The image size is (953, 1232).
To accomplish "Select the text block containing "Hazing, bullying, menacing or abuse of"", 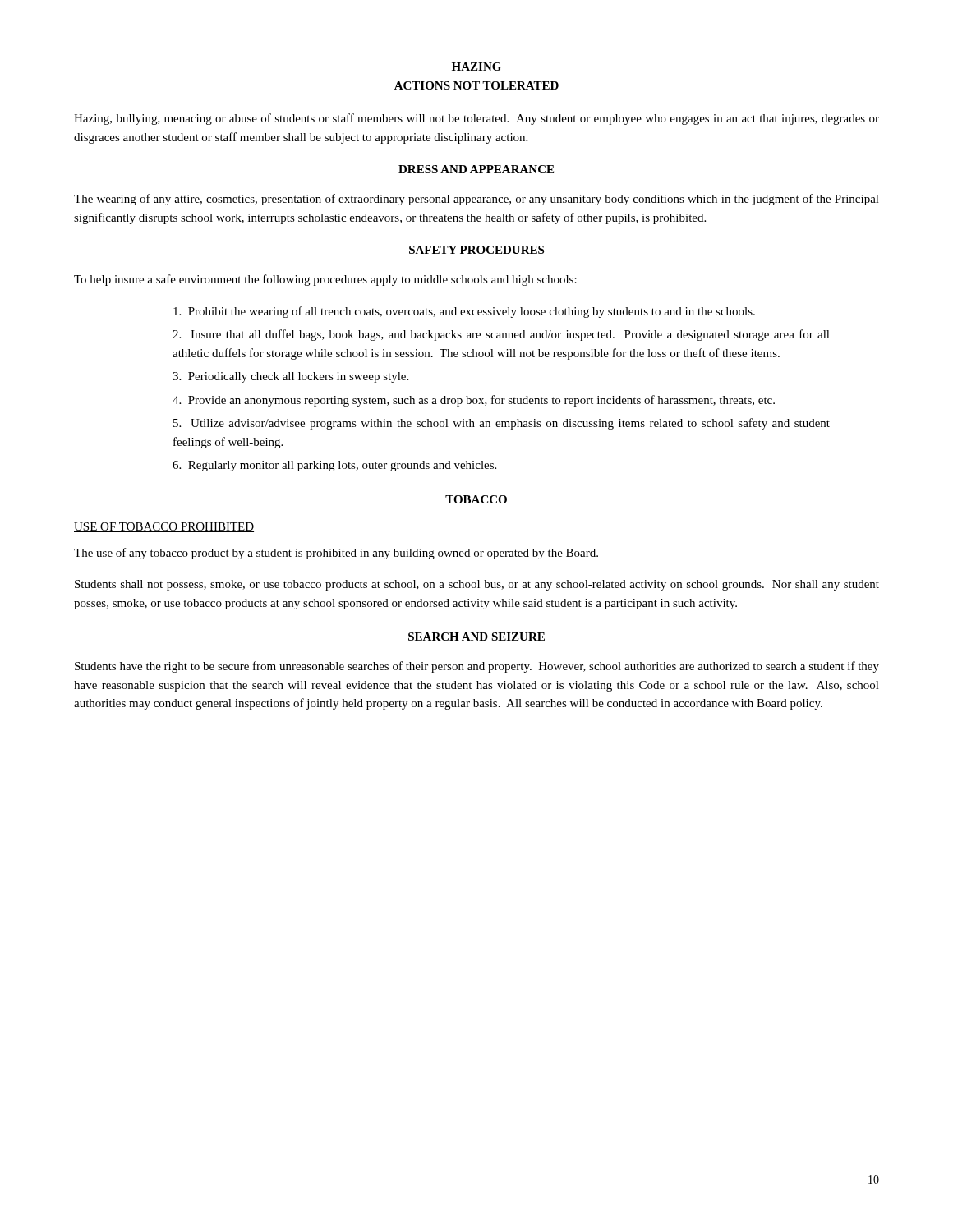I will click(x=476, y=128).
